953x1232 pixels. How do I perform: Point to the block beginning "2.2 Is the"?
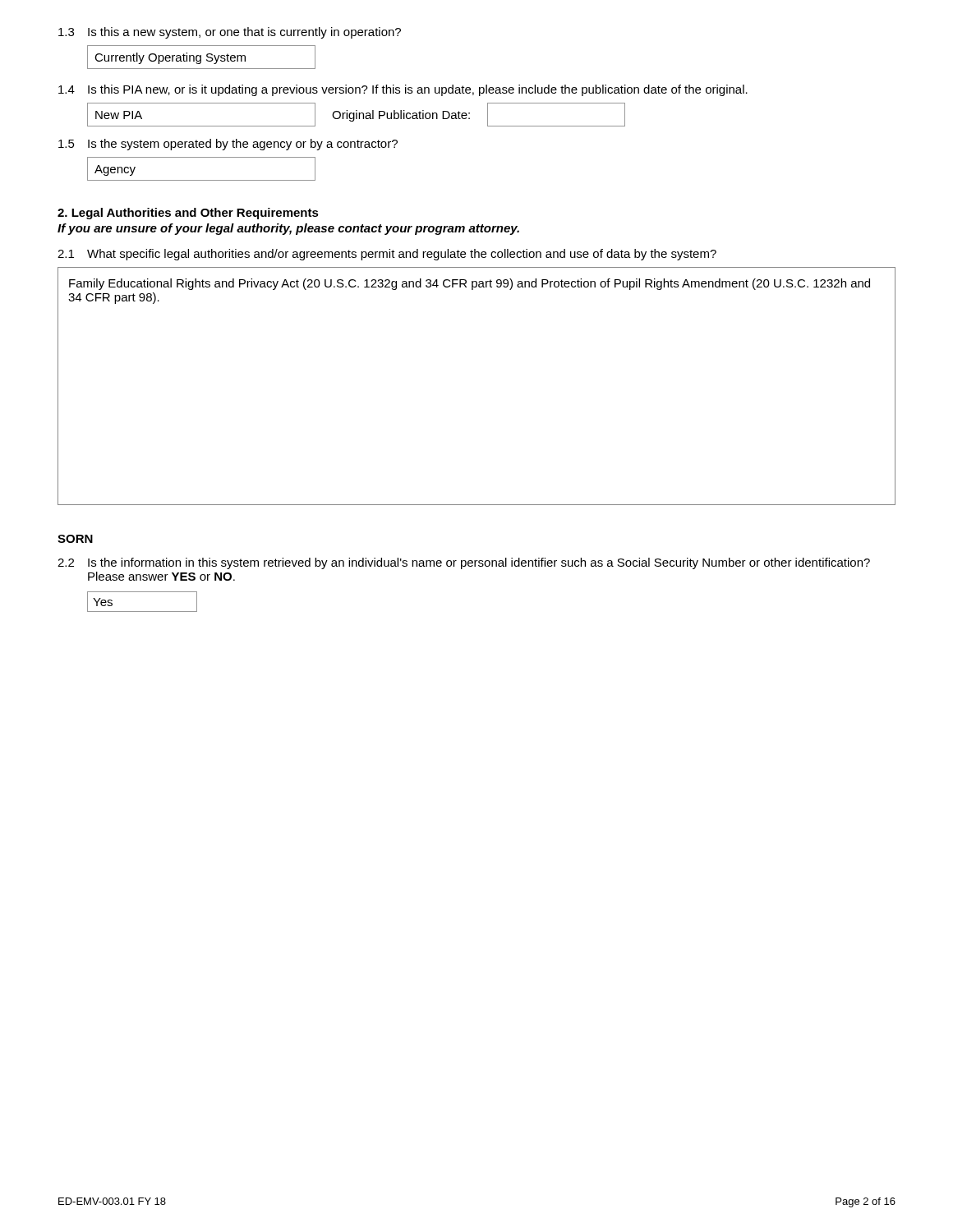click(464, 563)
